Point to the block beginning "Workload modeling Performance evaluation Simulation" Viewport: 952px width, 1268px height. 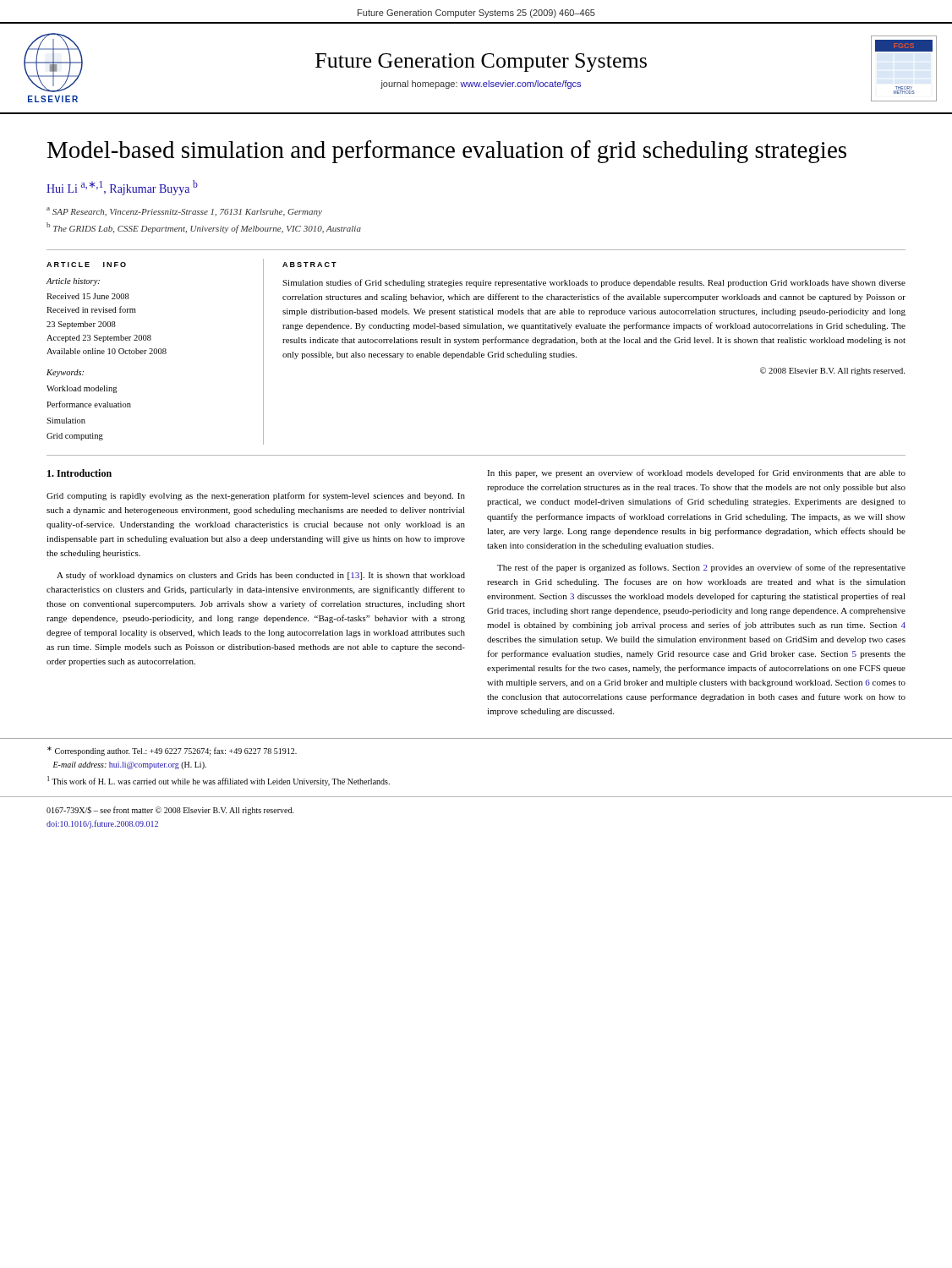[89, 412]
